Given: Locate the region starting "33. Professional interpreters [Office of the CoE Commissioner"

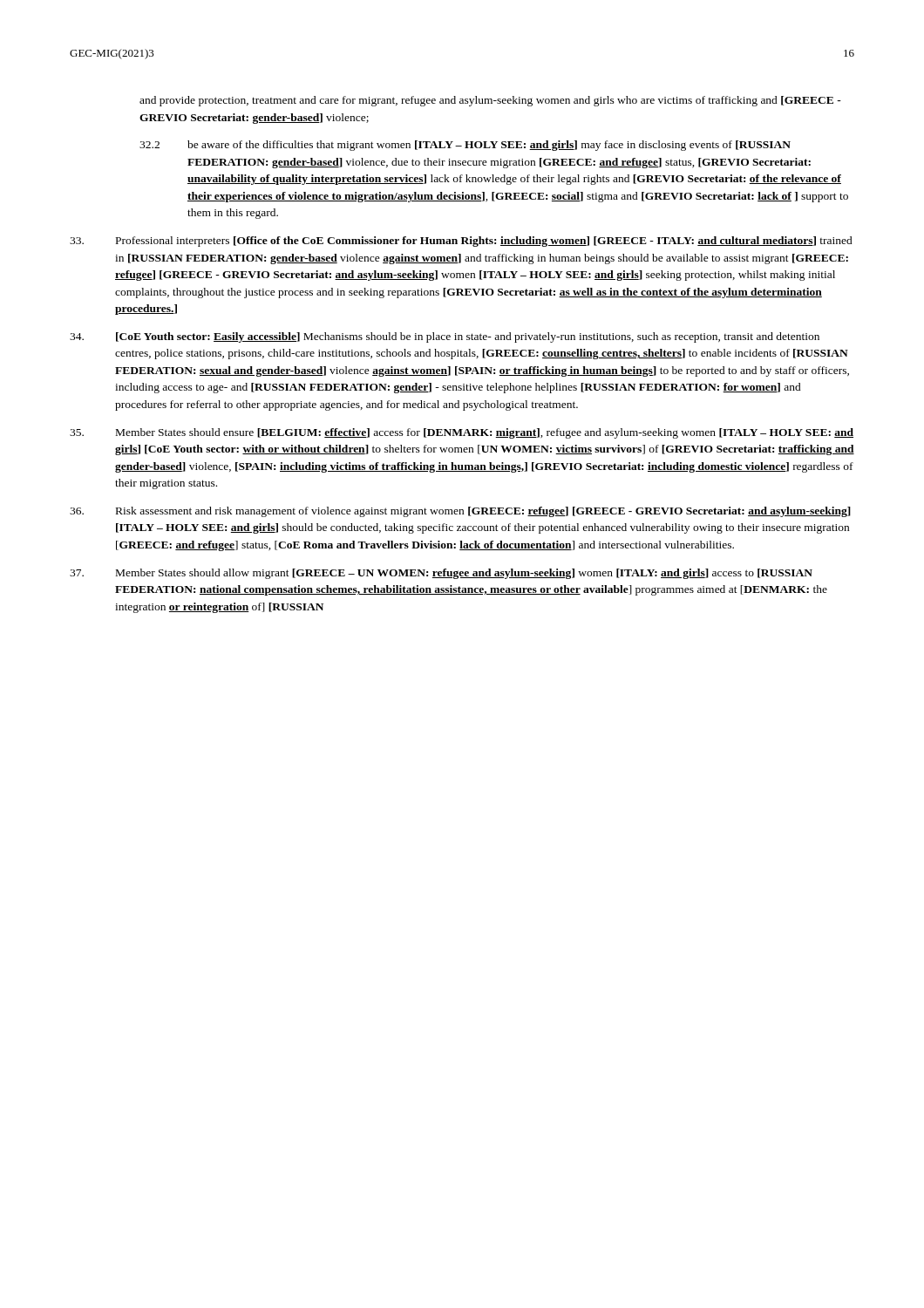Looking at the screenshot, I should pos(462,275).
